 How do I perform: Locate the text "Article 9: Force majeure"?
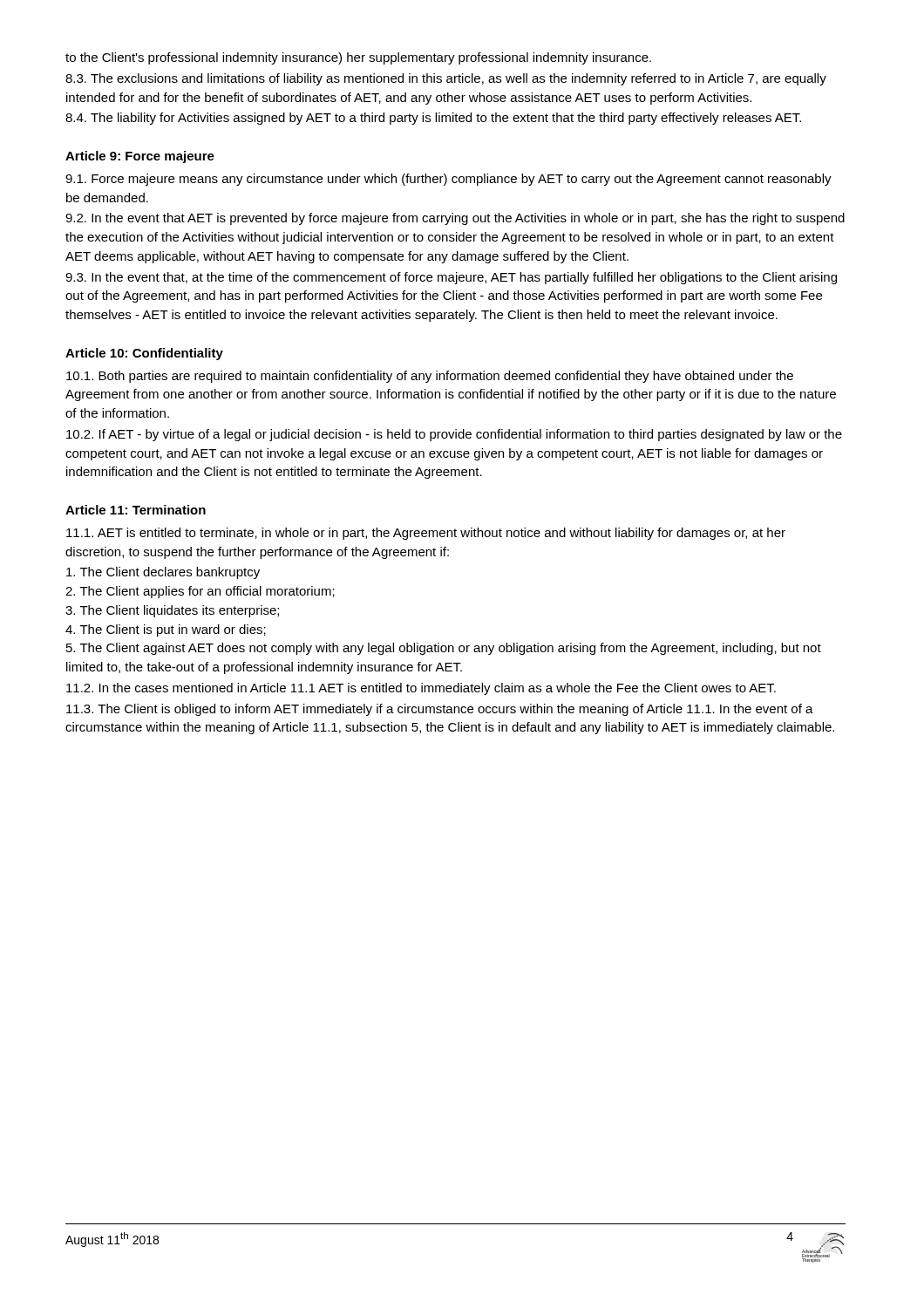(x=140, y=156)
